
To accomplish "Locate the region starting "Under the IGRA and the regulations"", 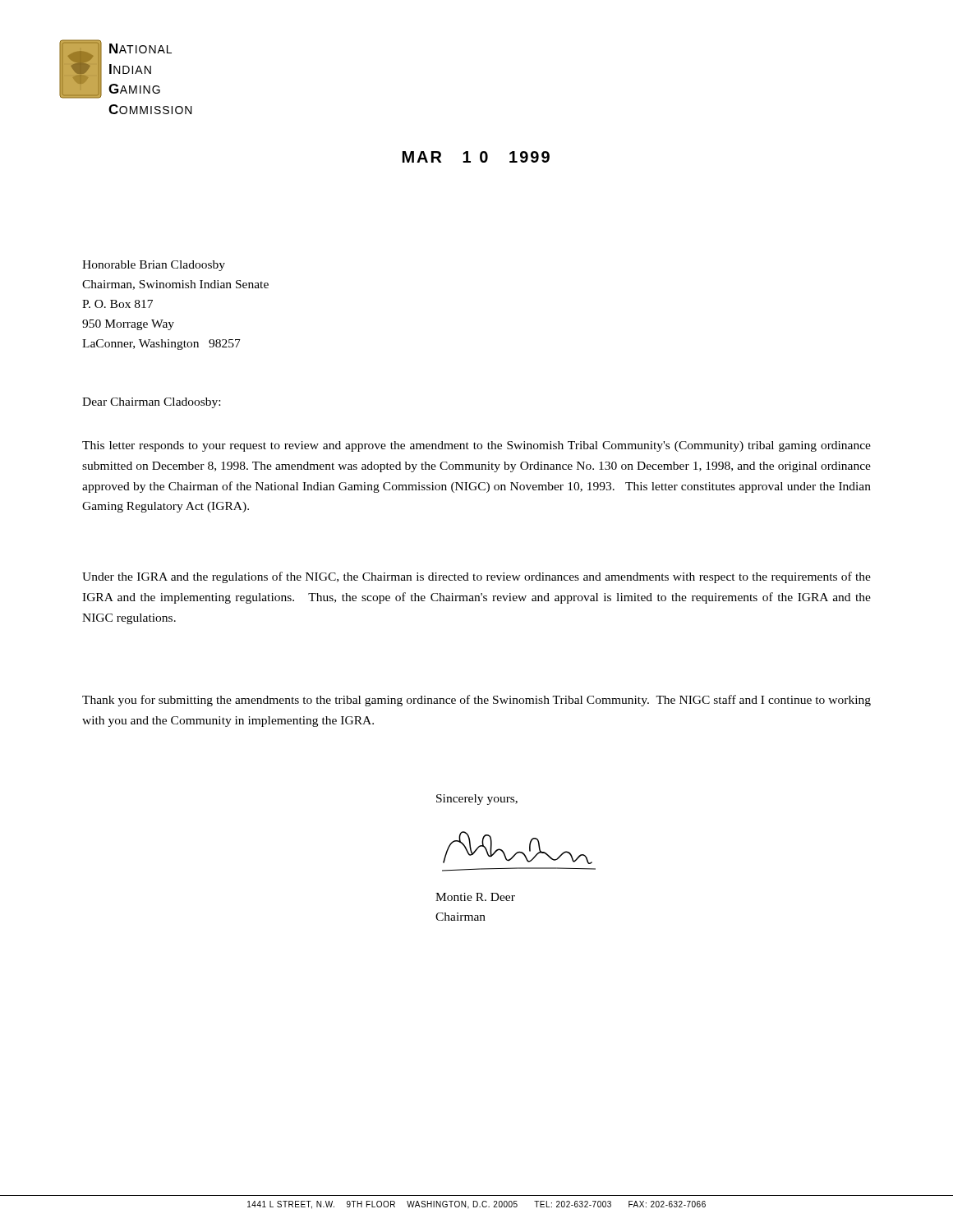I will pyautogui.click(x=476, y=597).
